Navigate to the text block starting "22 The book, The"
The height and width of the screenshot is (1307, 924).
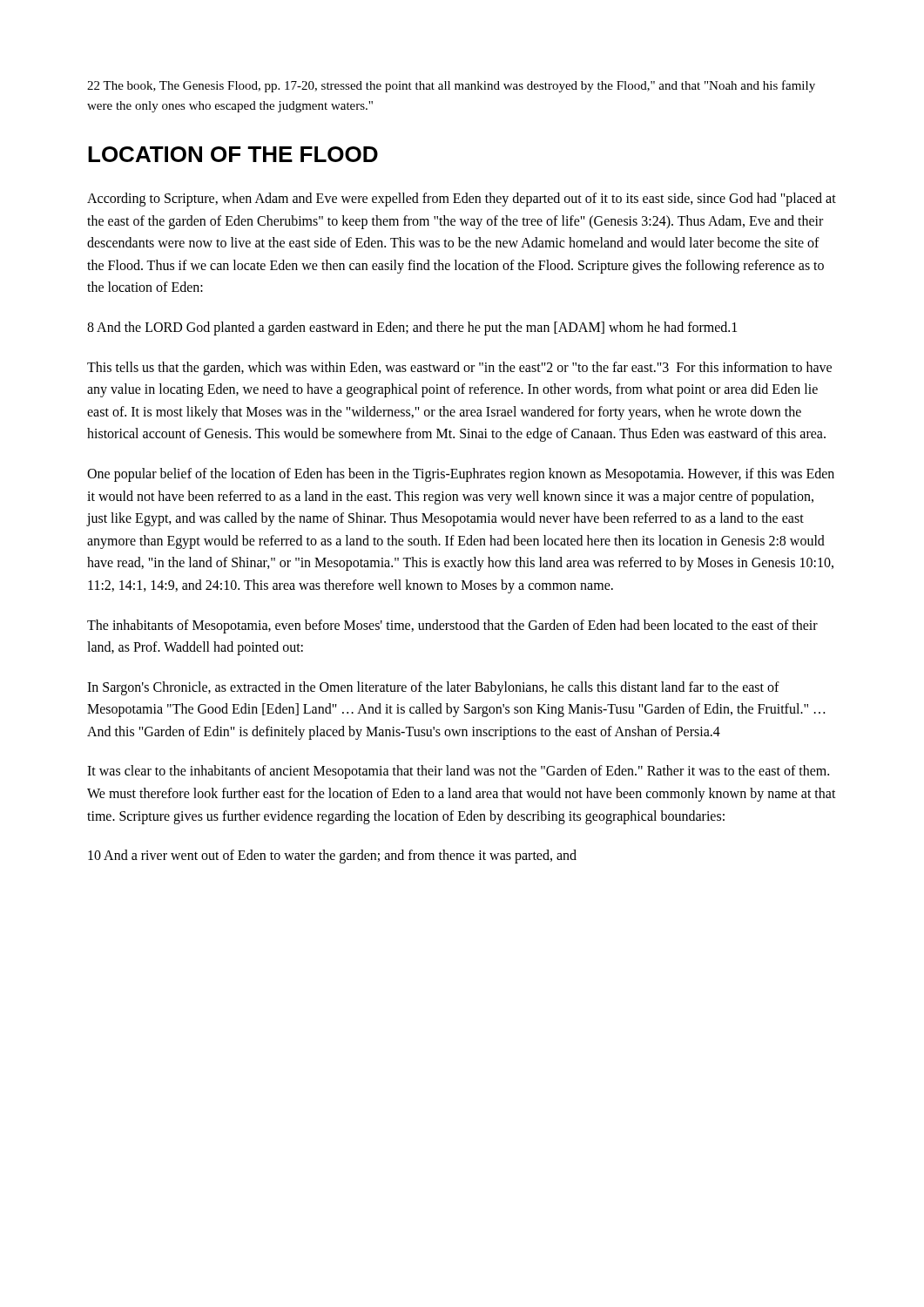(462, 95)
